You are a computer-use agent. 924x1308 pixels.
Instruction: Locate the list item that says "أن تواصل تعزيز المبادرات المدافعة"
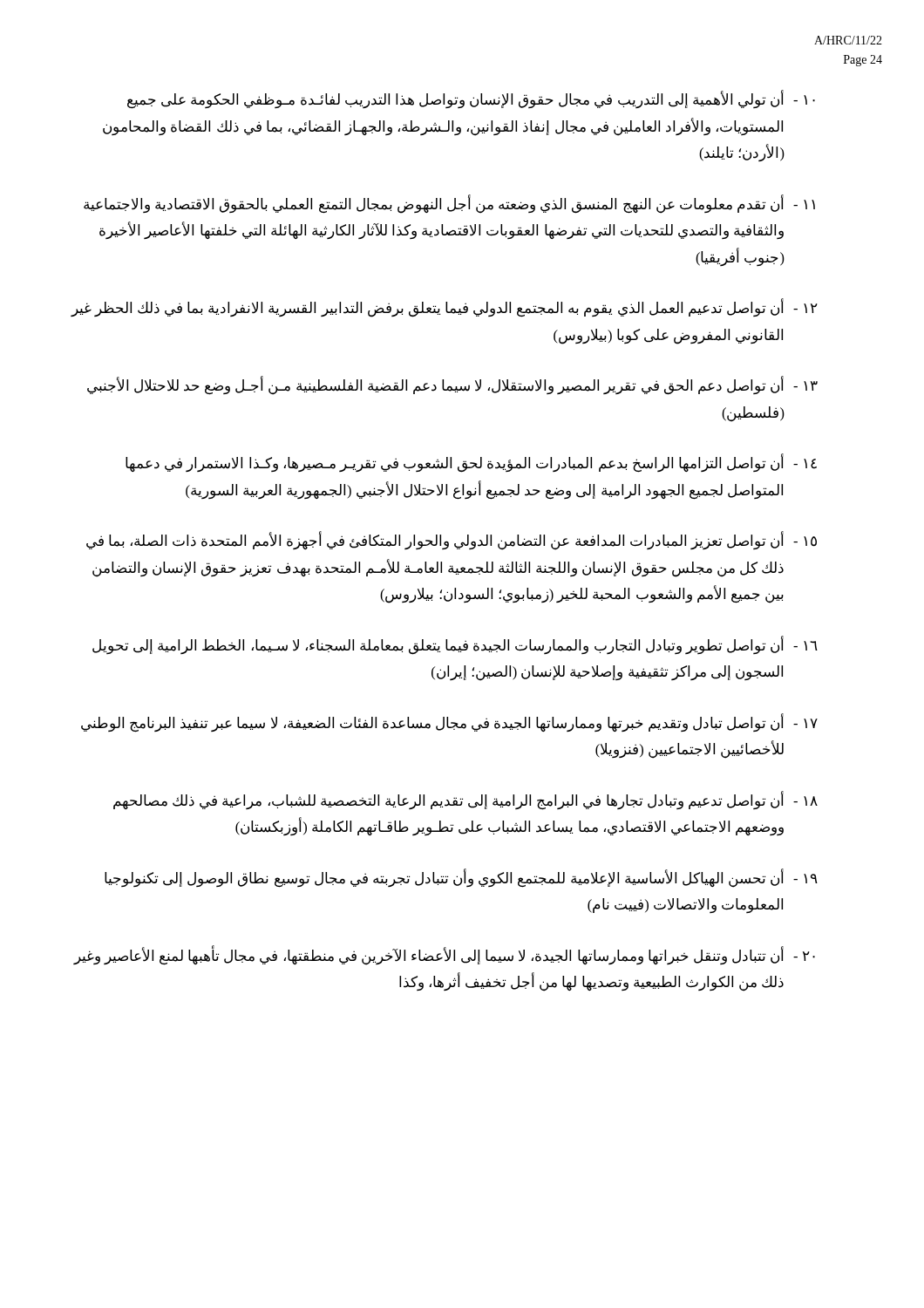click(462, 569)
